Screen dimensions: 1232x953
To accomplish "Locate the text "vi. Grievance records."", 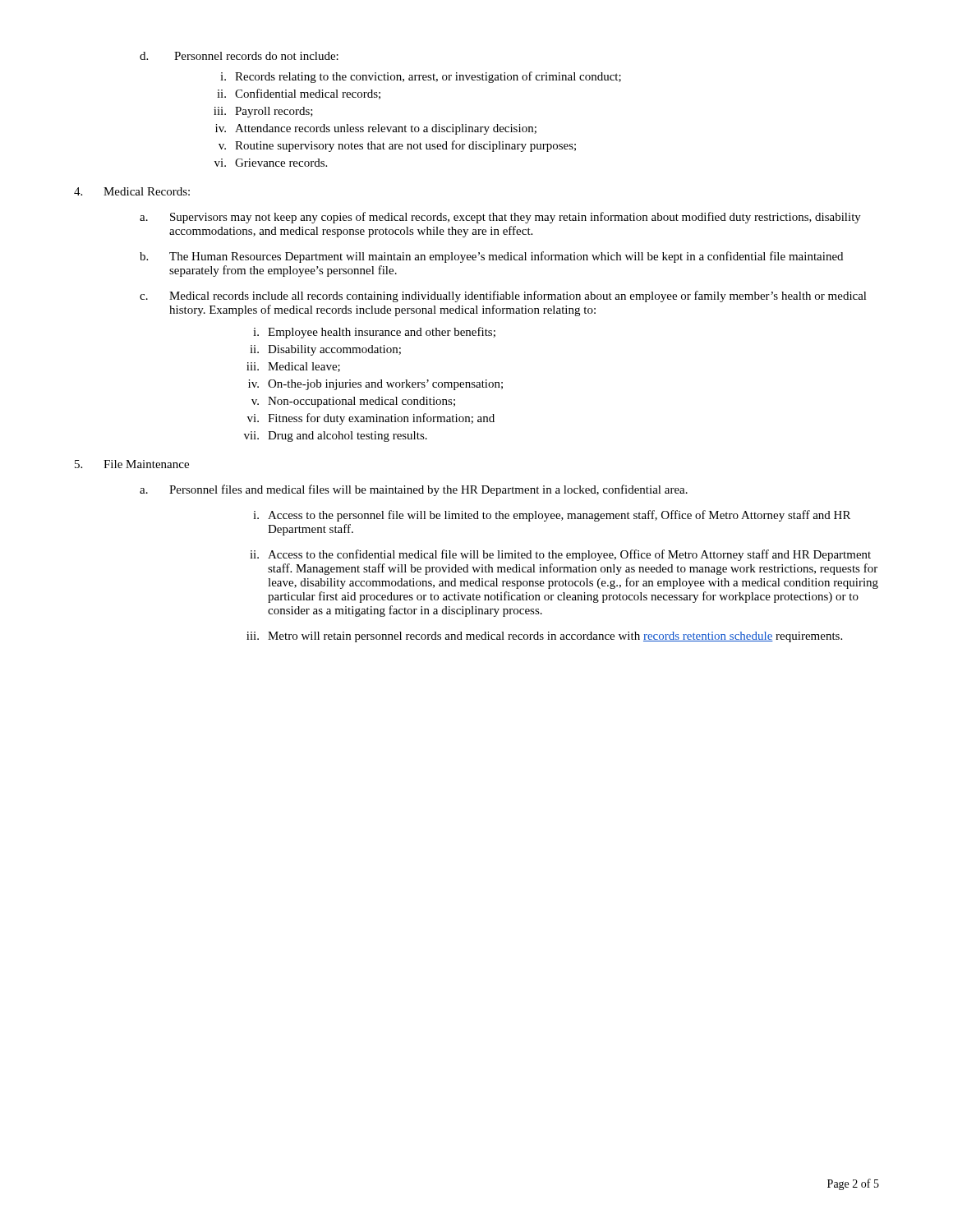I will [263, 163].
